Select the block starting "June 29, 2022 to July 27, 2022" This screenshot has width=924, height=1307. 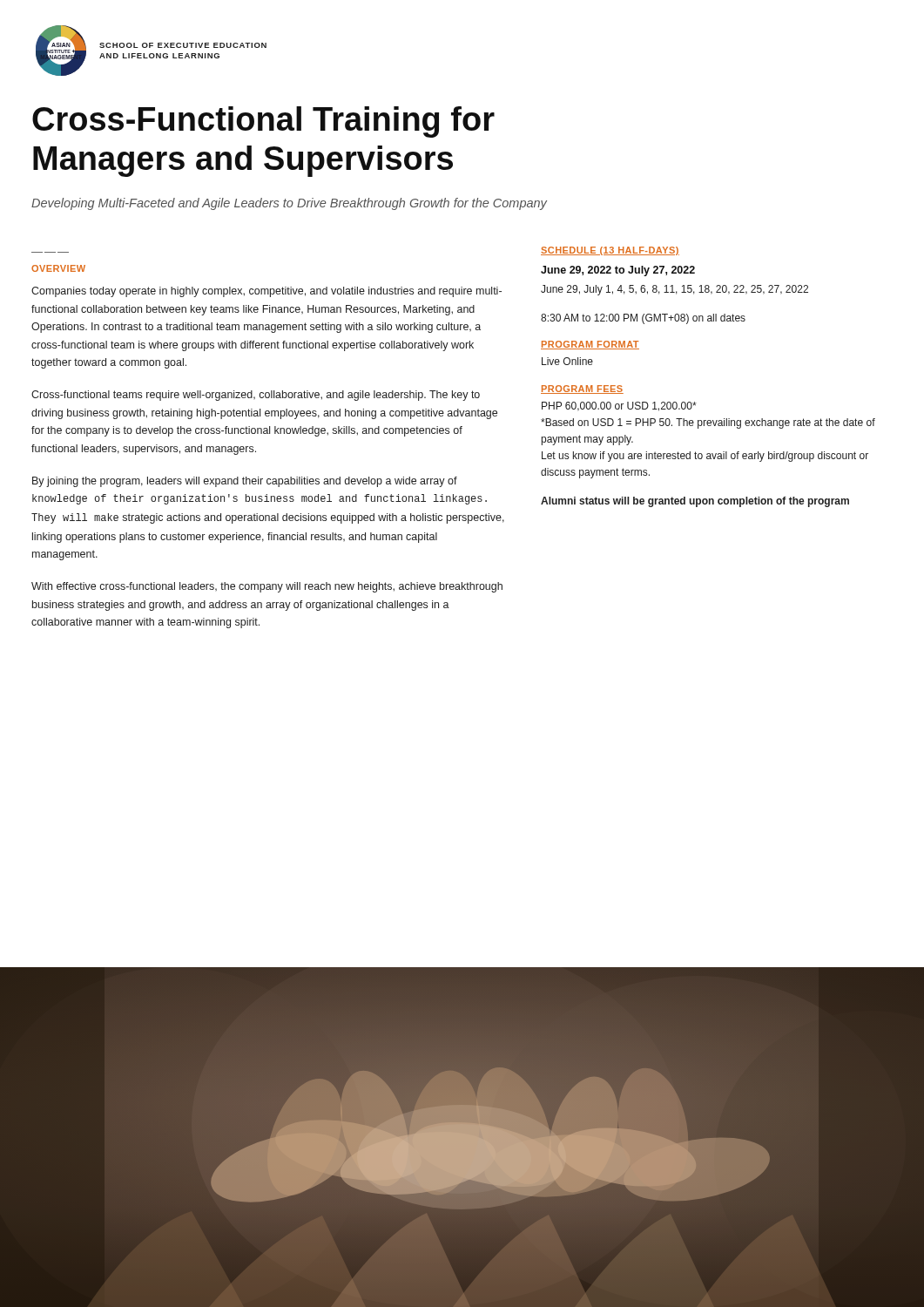pyautogui.click(x=618, y=271)
